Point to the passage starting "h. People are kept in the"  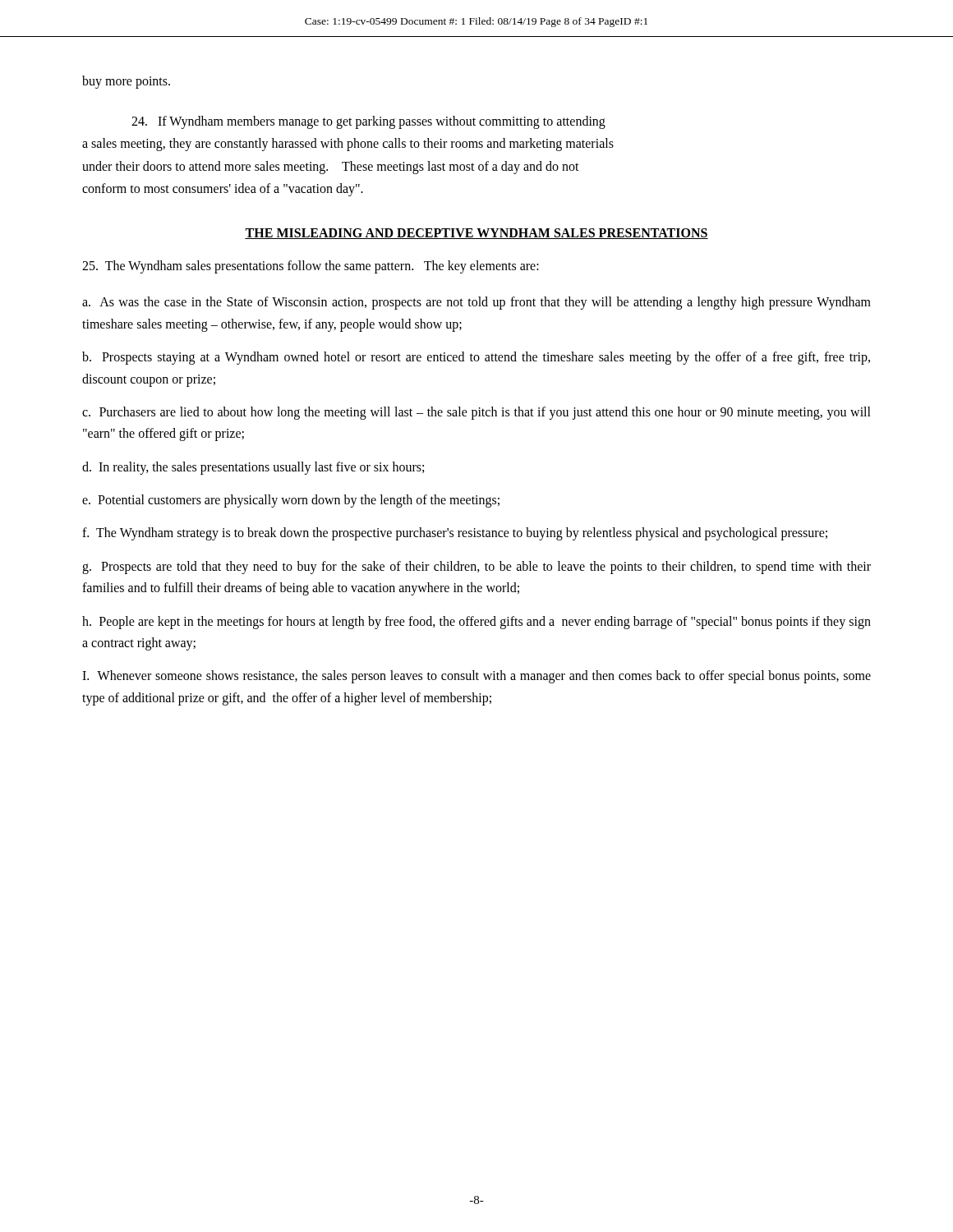476,632
